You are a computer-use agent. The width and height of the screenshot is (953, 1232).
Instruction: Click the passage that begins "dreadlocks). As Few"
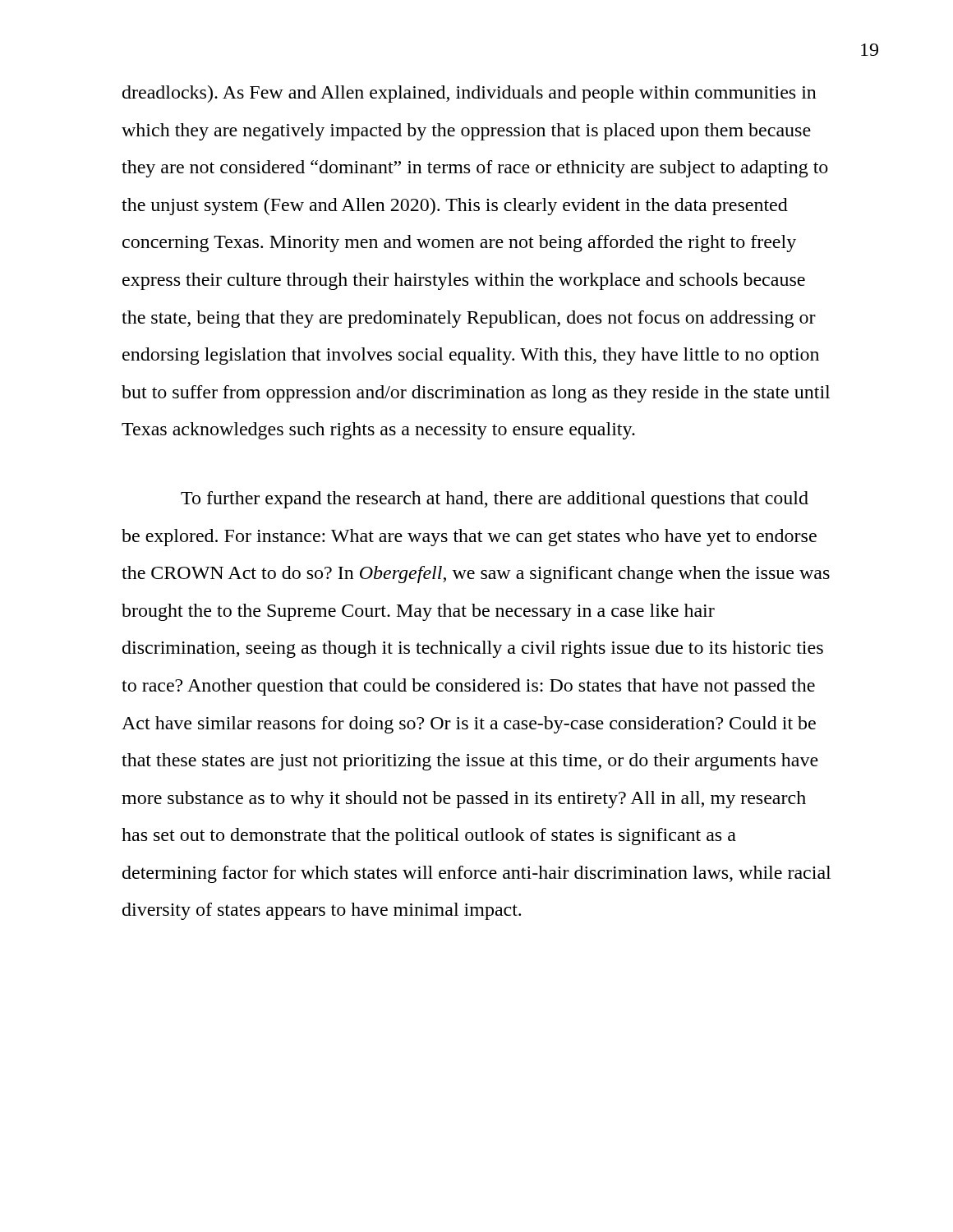coord(470,94)
